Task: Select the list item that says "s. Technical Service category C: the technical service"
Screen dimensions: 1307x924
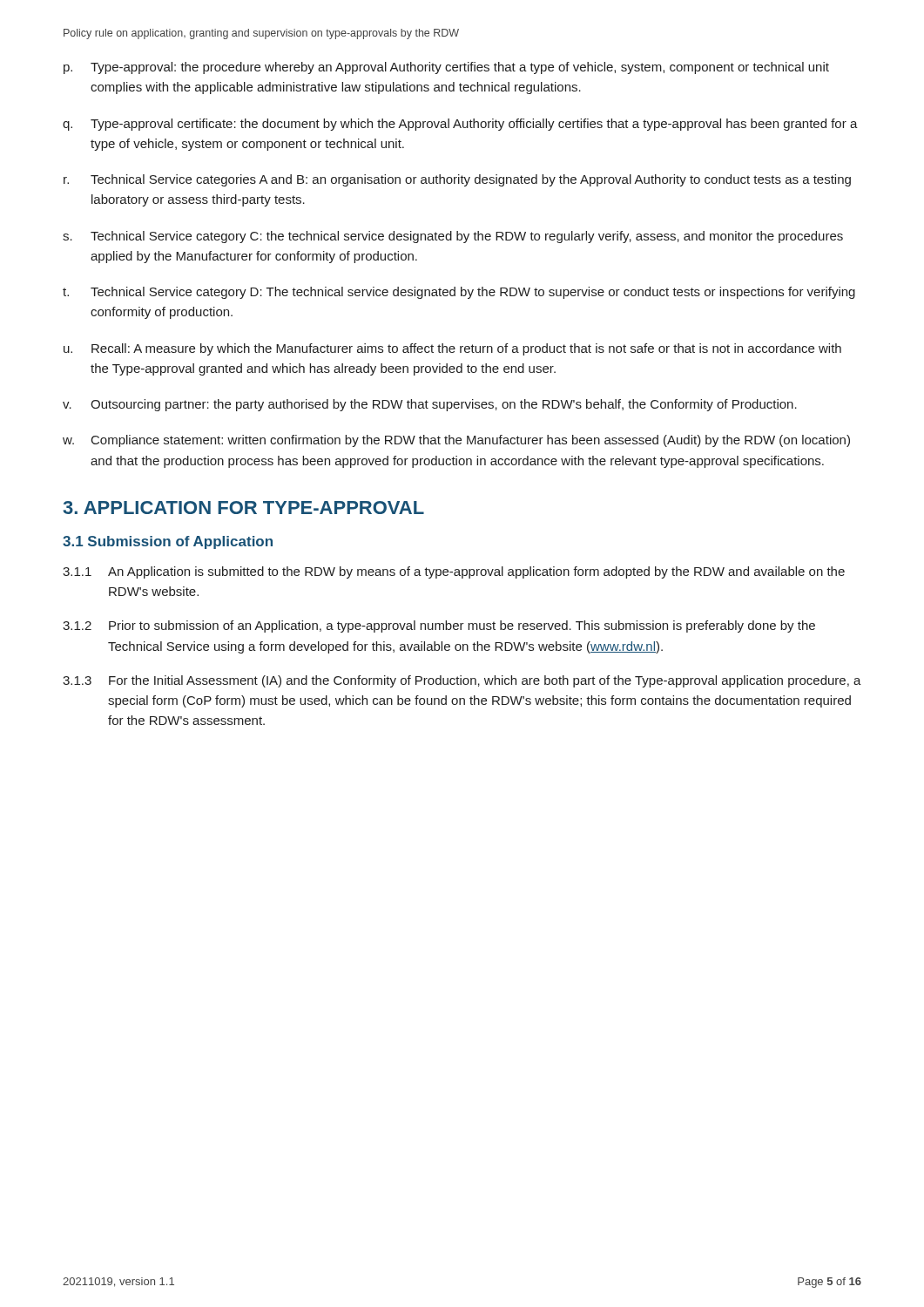Action: click(462, 245)
